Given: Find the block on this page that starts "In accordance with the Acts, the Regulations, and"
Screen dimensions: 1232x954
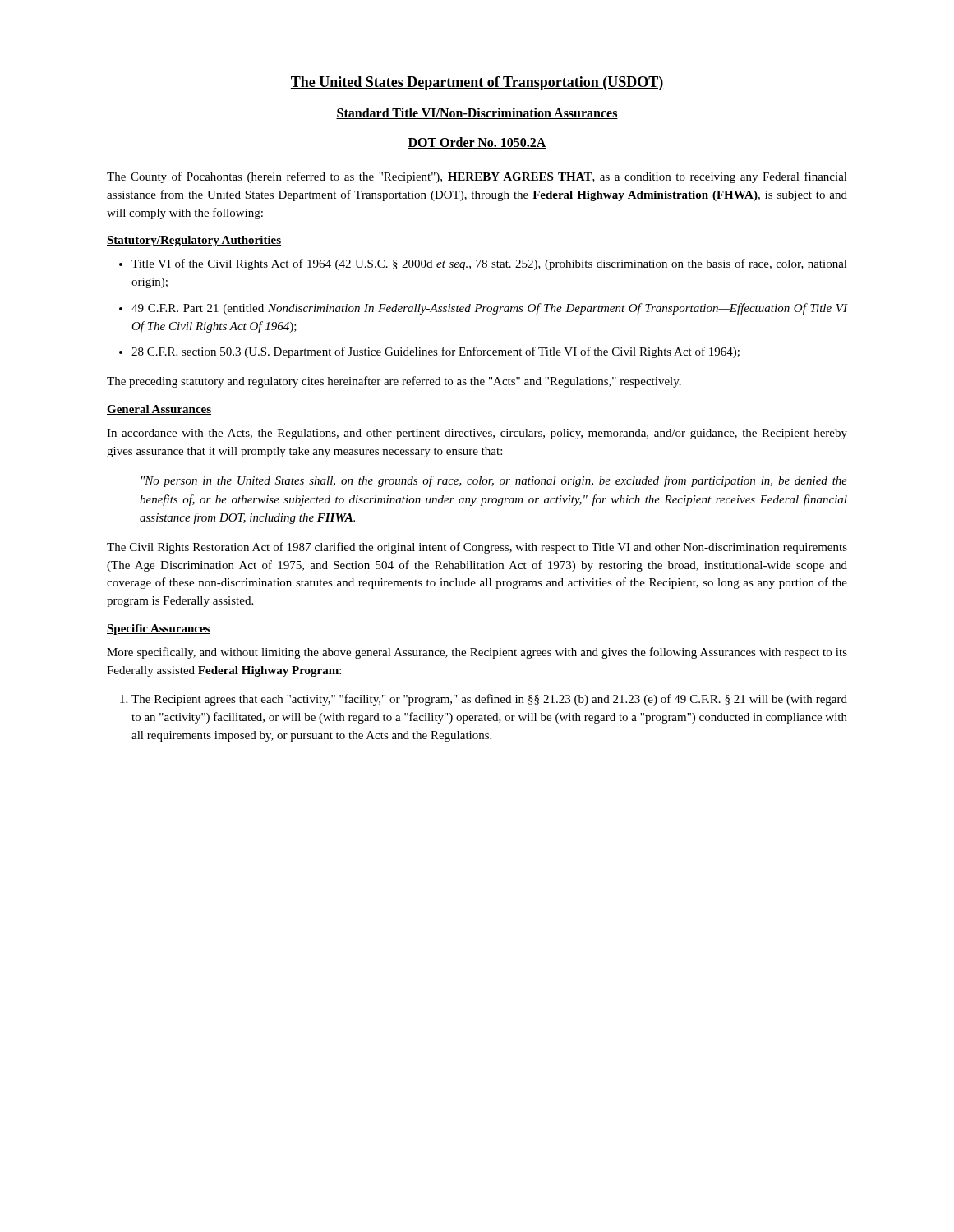Looking at the screenshot, I should pyautogui.click(x=477, y=442).
